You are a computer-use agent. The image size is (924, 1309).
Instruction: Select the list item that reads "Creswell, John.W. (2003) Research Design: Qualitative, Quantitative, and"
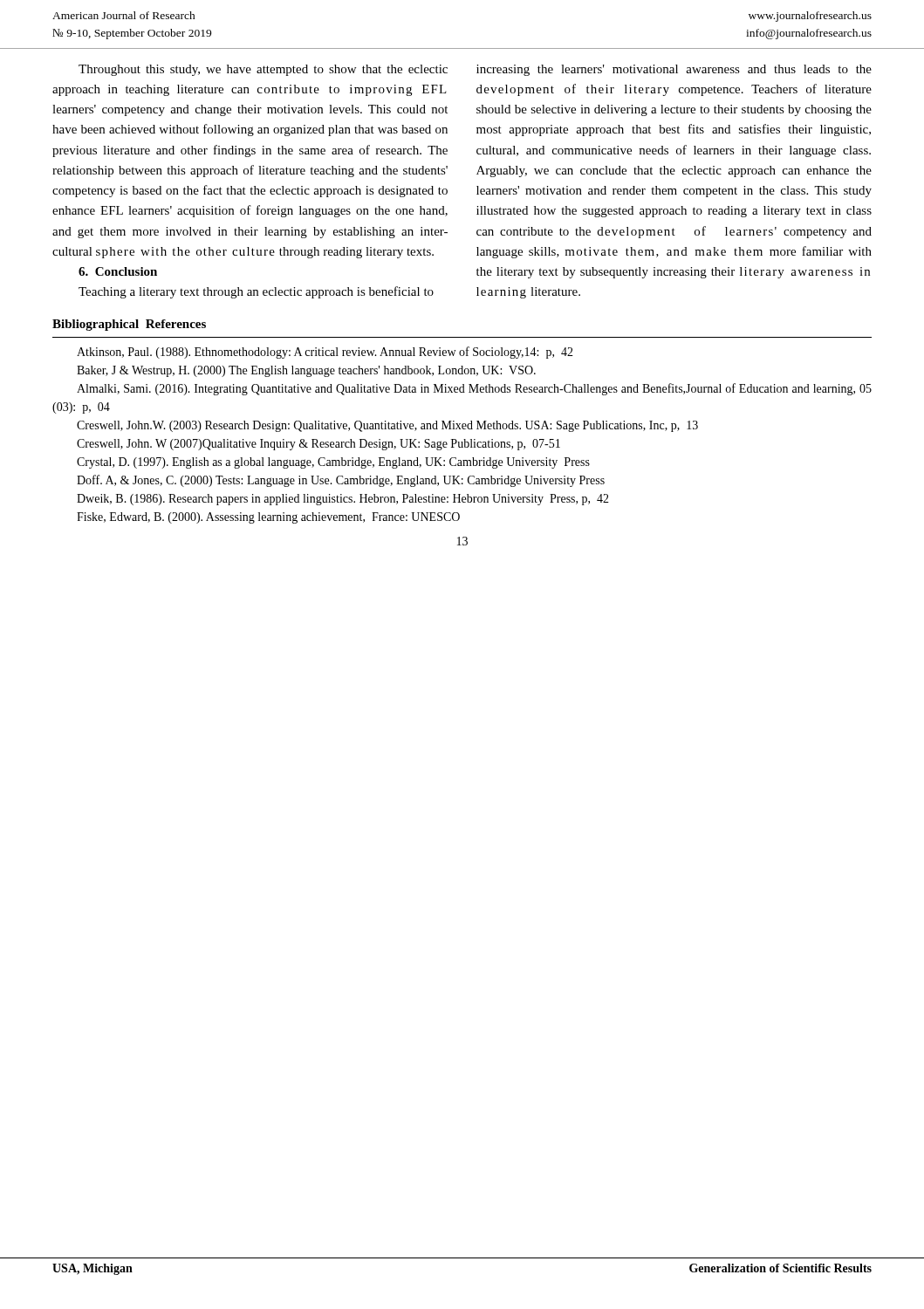[x=462, y=425]
